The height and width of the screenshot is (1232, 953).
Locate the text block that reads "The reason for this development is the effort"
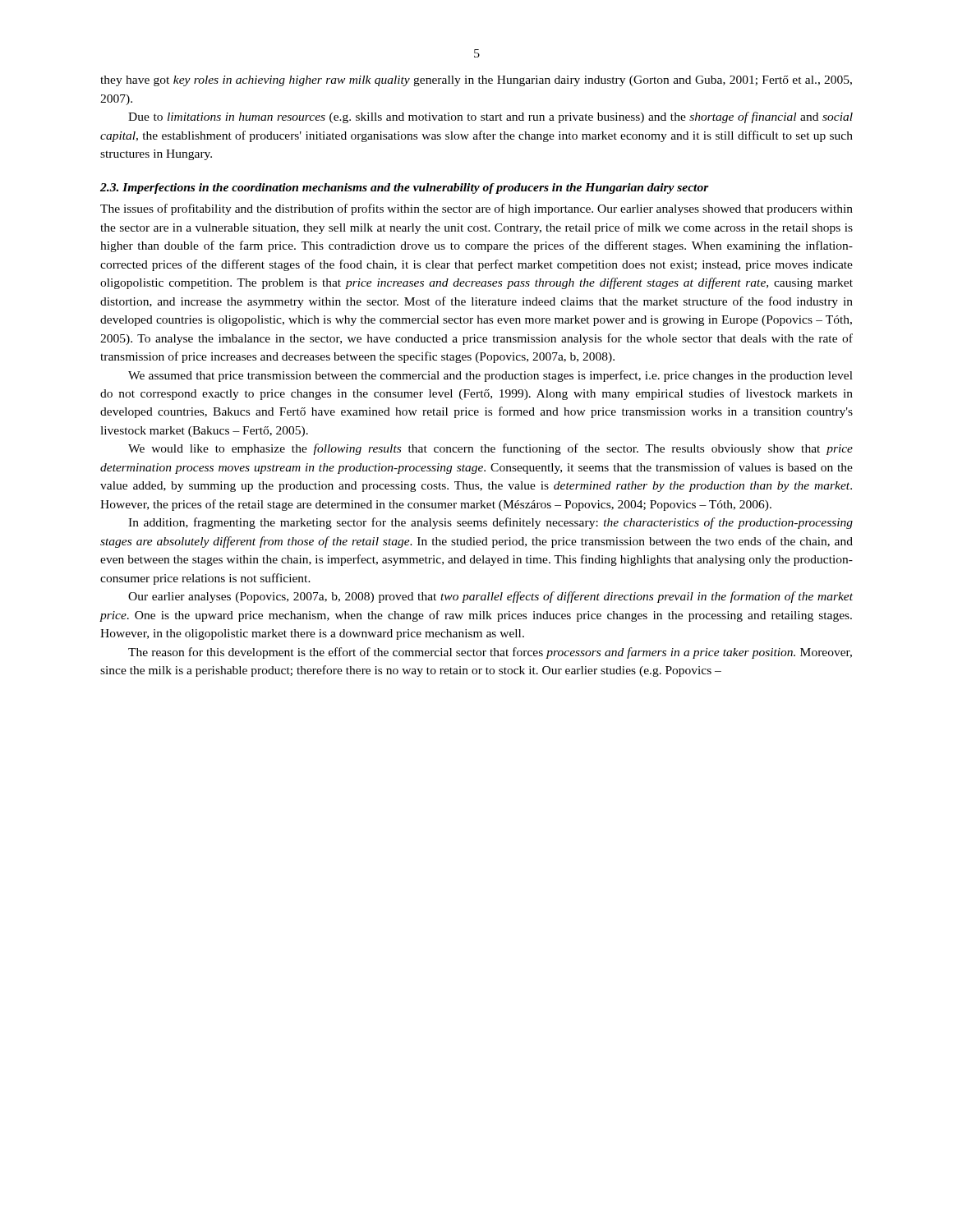[476, 661]
